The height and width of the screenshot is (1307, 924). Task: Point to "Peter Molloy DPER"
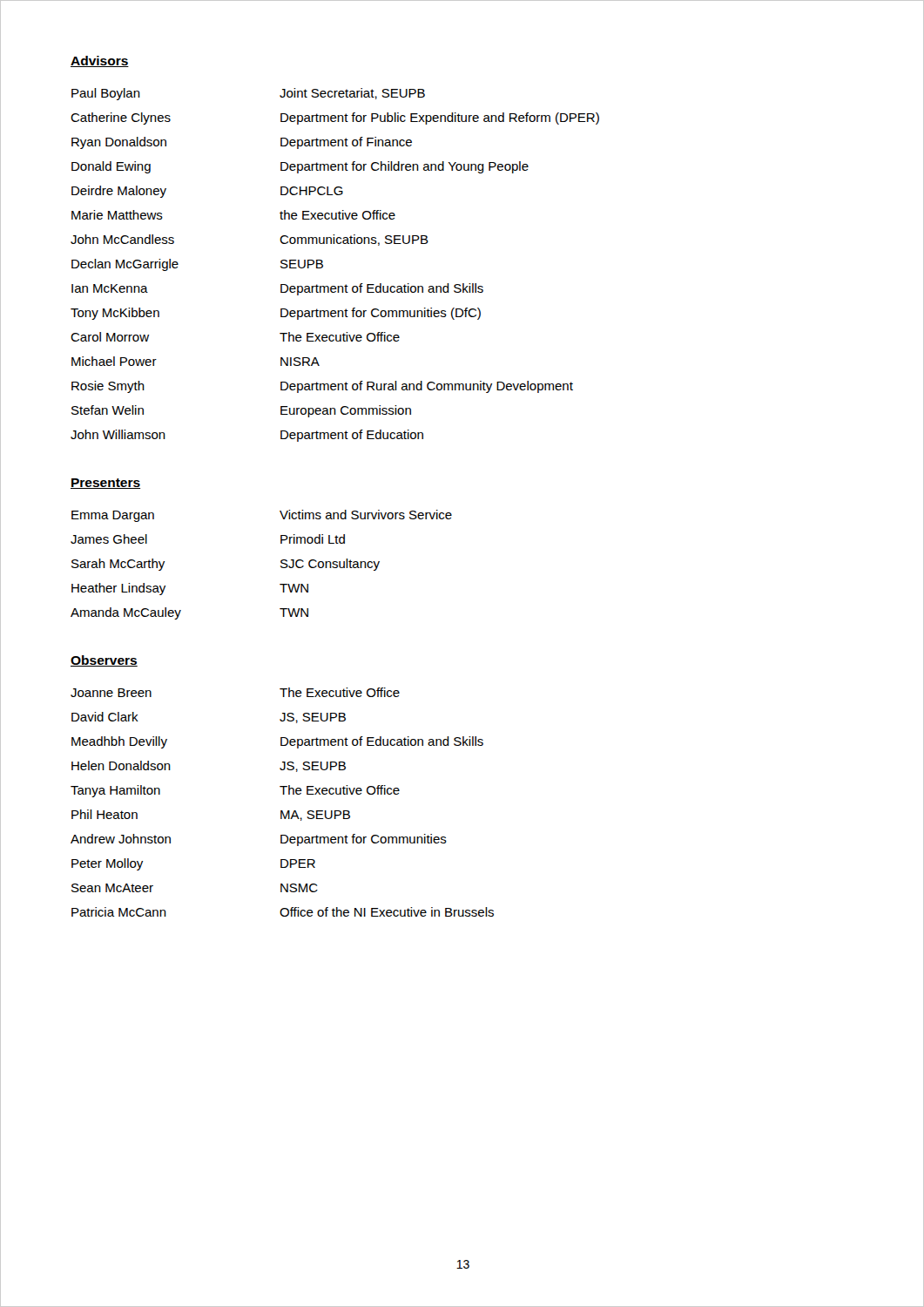click(x=110, y=864)
